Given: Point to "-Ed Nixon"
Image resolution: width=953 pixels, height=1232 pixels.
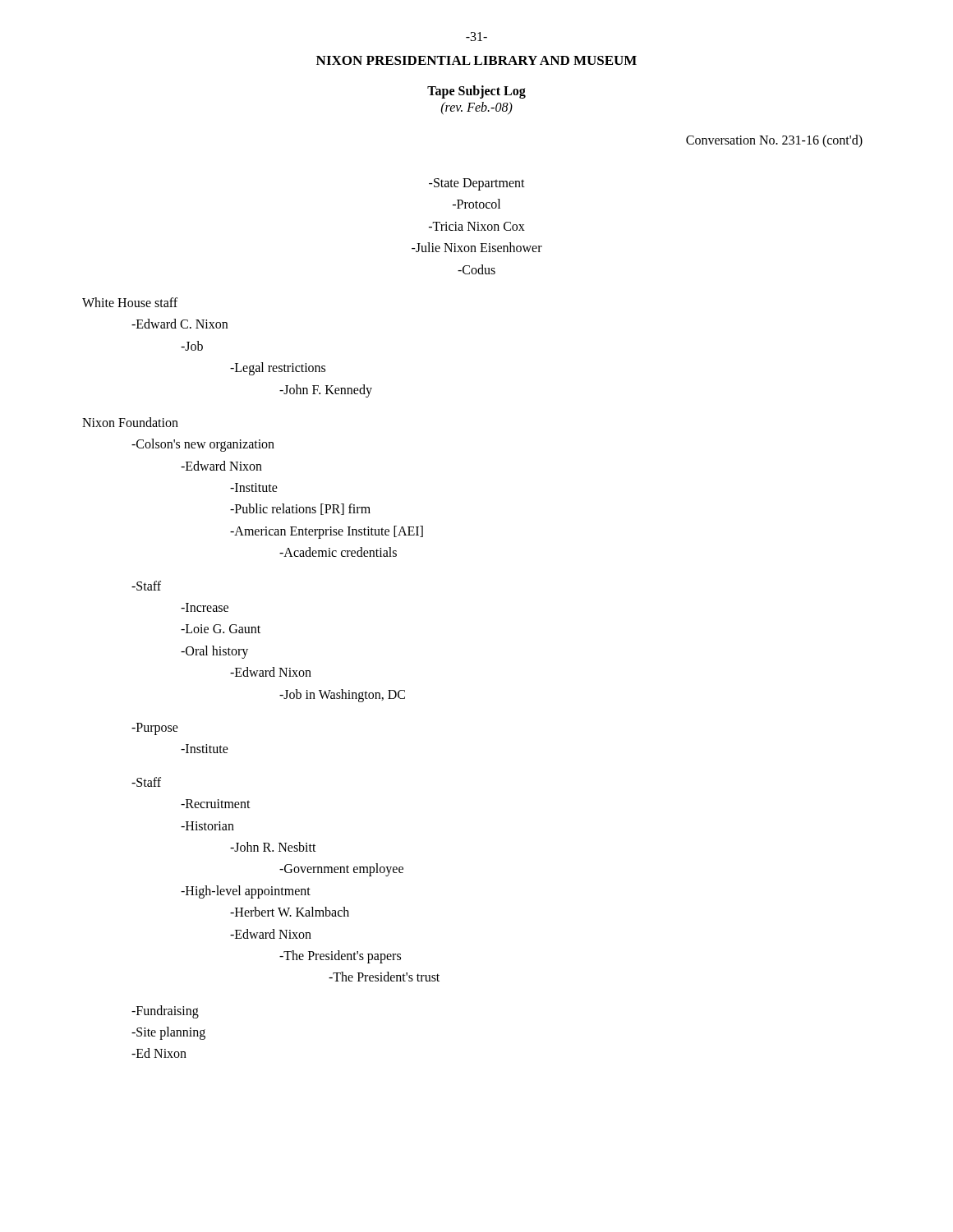Looking at the screenshot, I should point(159,1054).
